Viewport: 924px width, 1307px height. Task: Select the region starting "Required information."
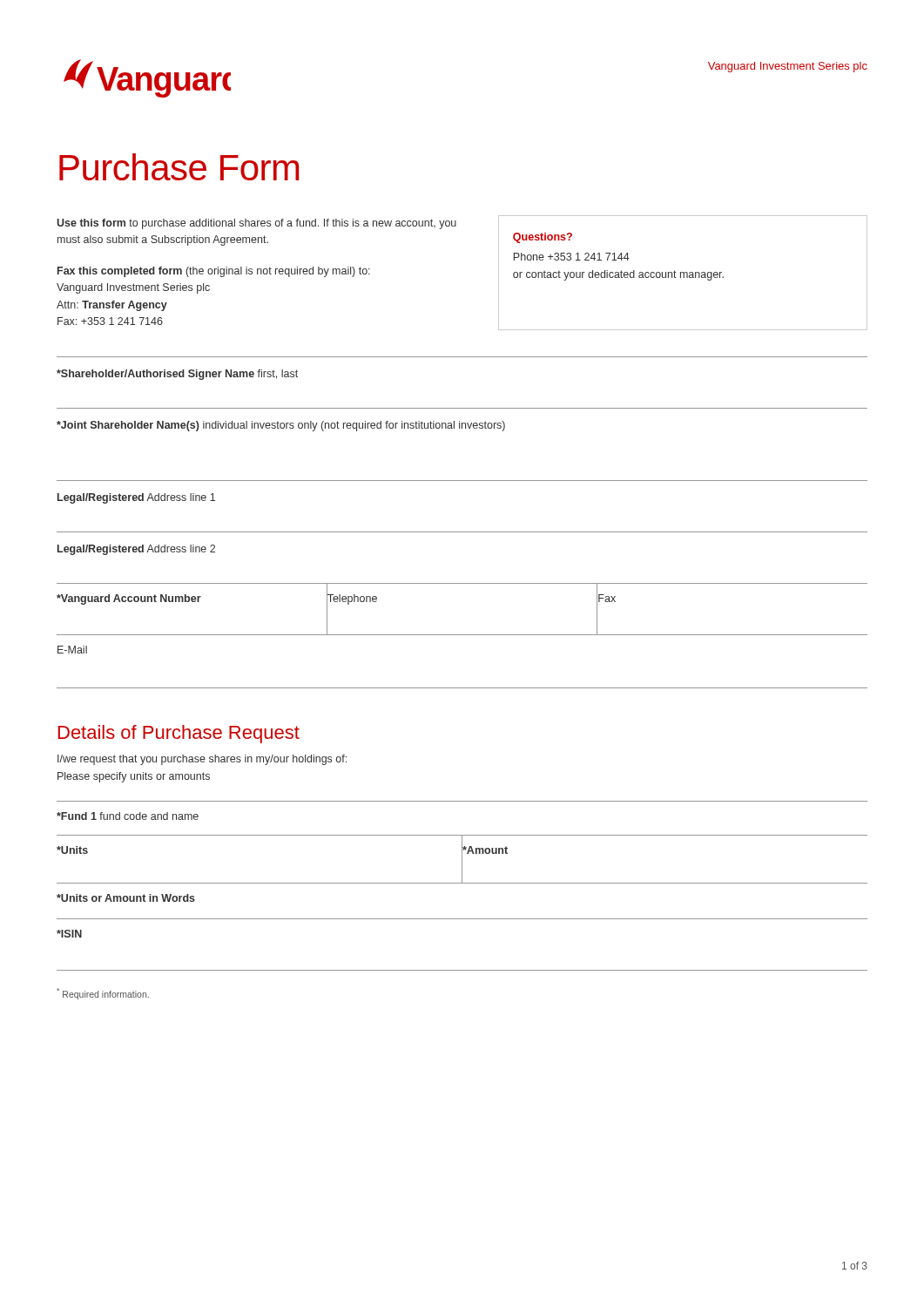pyautogui.click(x=103, y=993)
